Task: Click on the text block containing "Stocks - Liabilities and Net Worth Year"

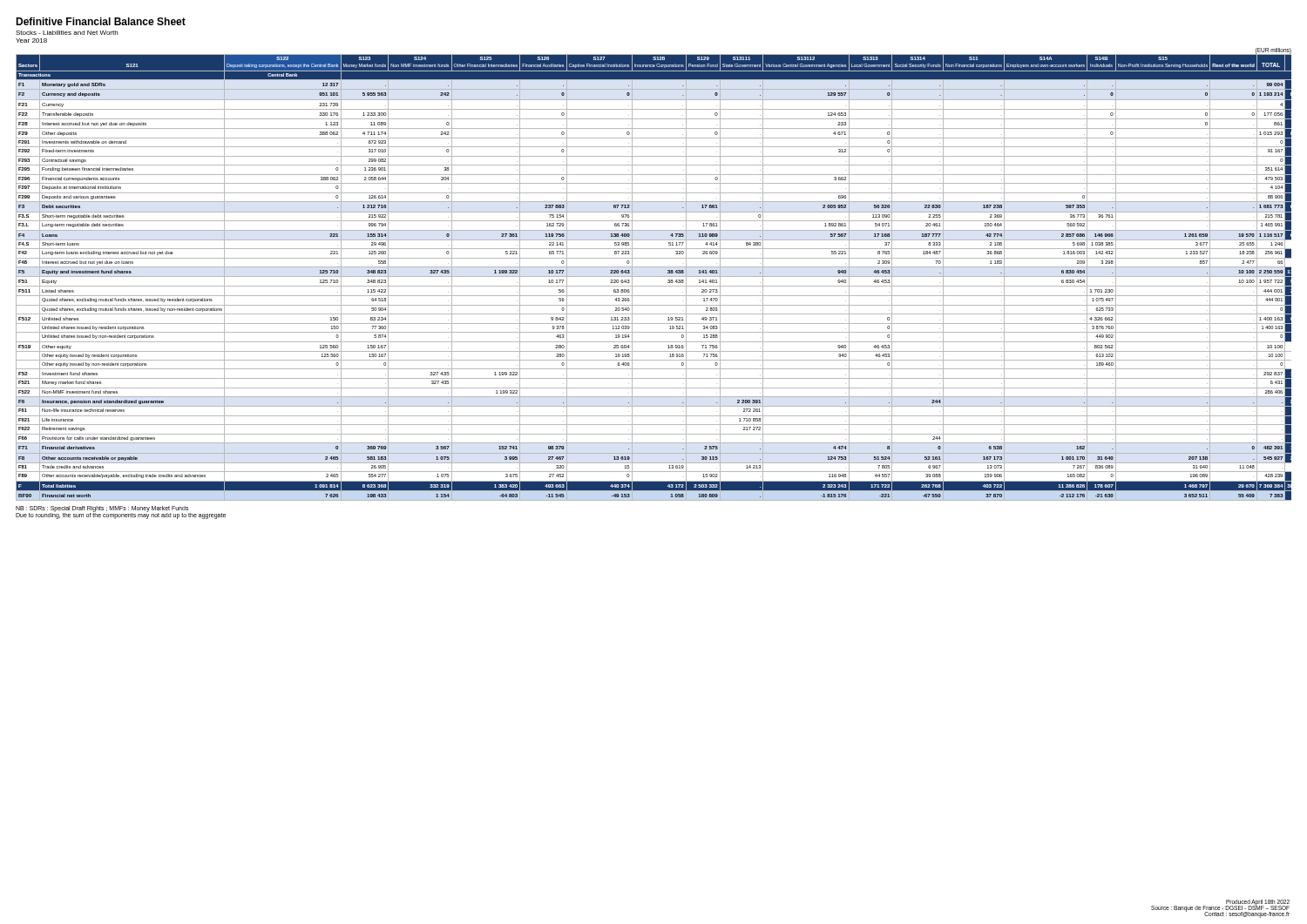Action: pos(67,33)
